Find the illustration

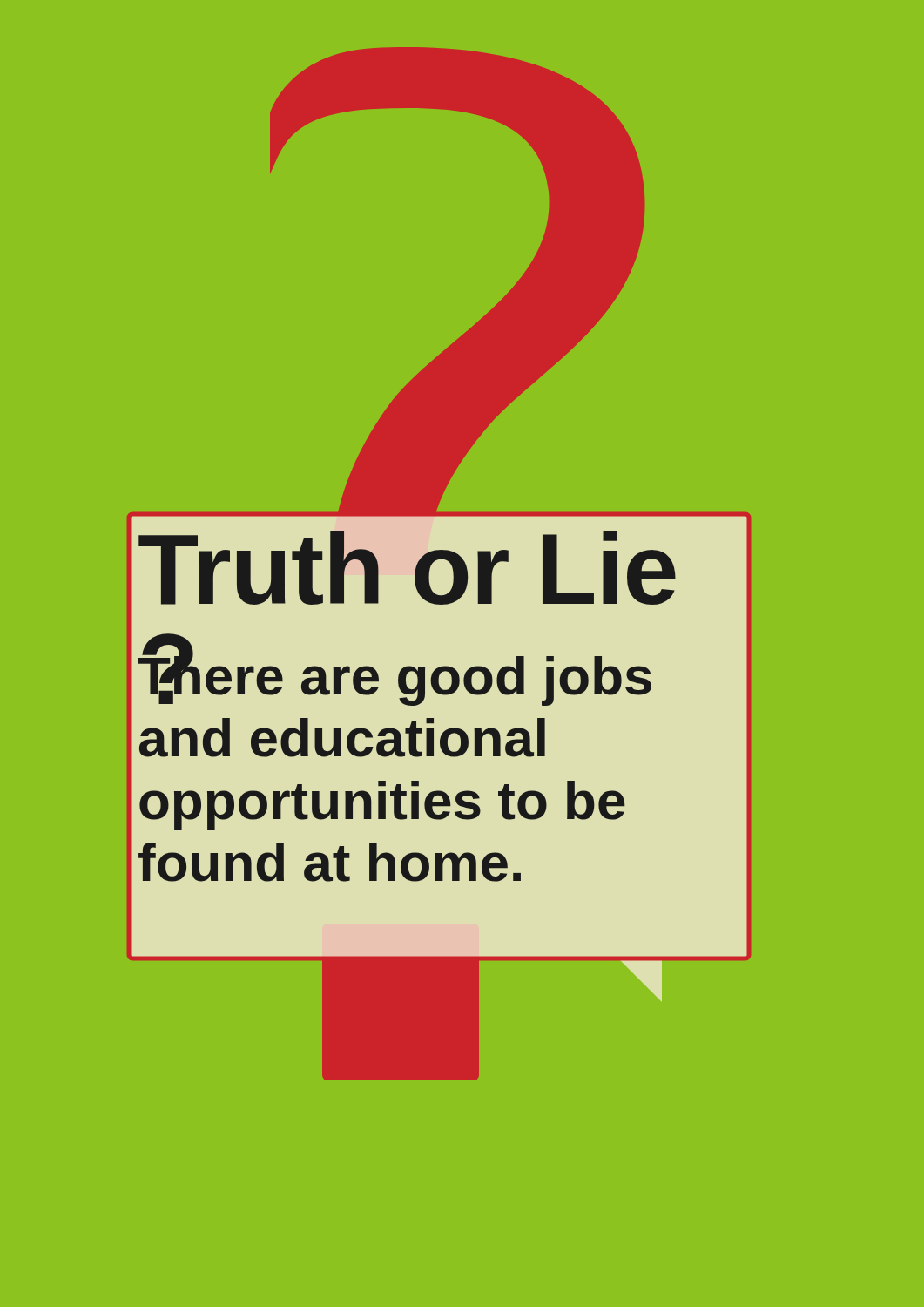click(462, 654)
